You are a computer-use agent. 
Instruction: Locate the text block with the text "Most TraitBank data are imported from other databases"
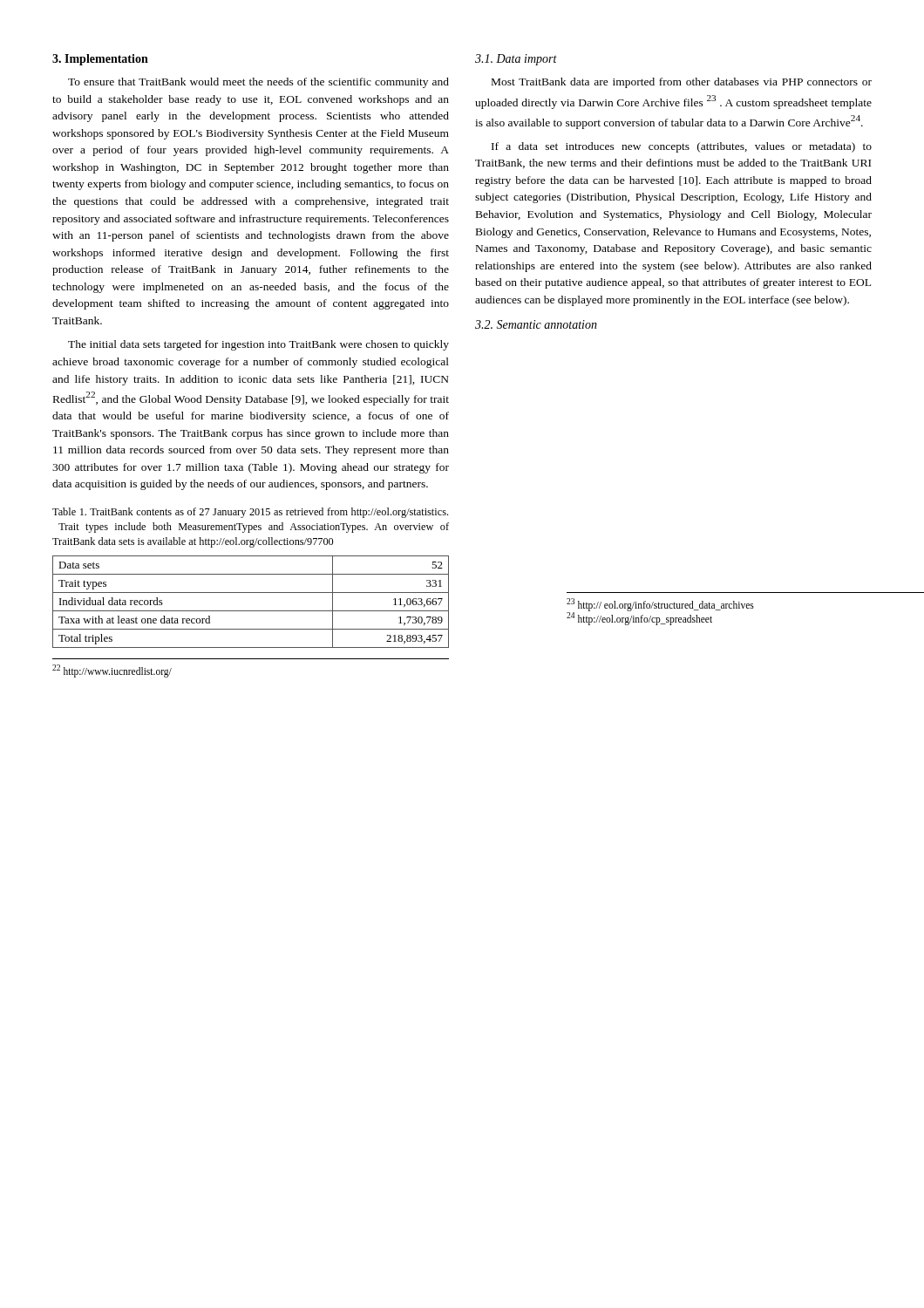coord(673,102)
